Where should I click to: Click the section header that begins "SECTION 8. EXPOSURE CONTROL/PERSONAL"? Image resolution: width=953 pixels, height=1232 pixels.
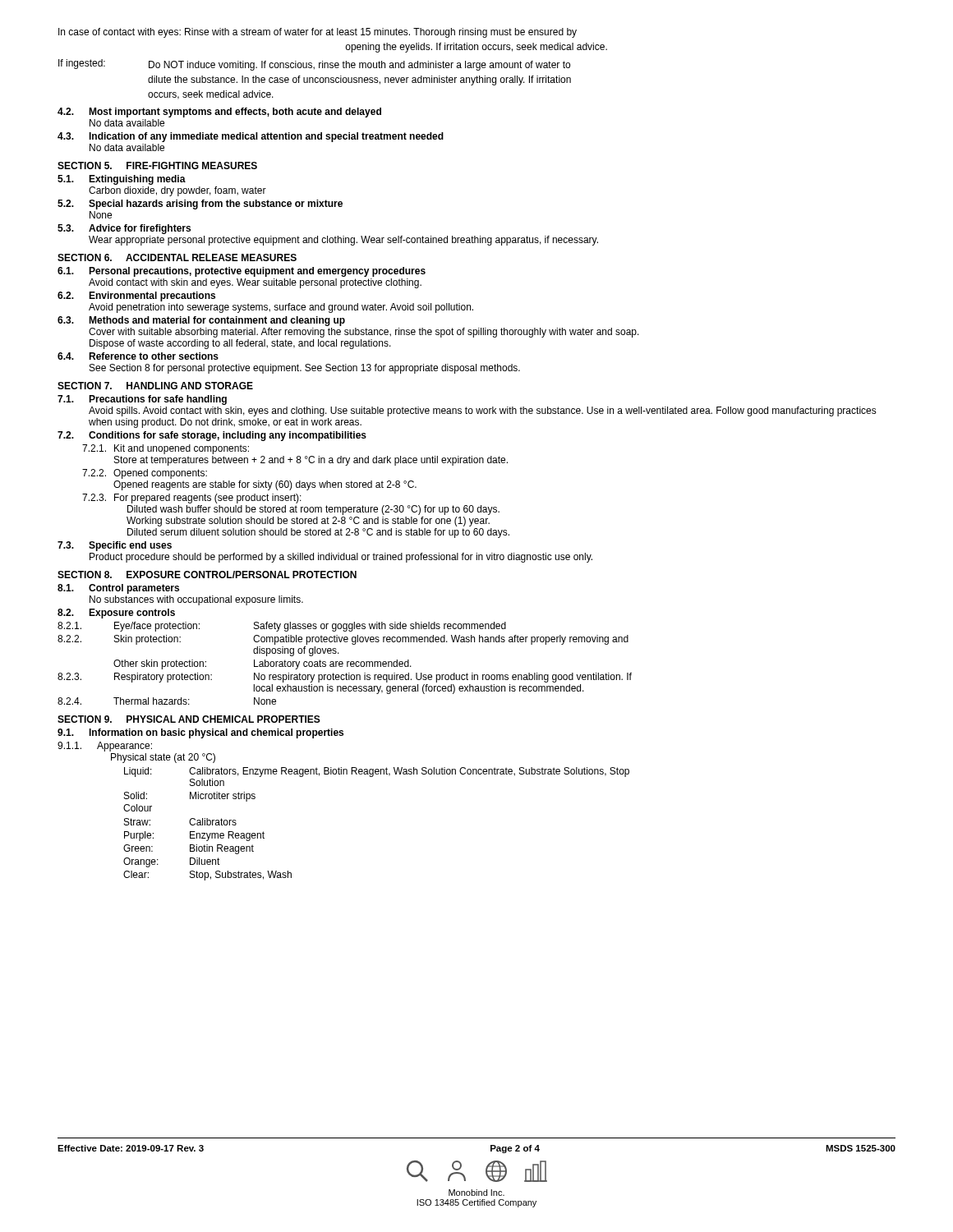click(x=207, y=575)
